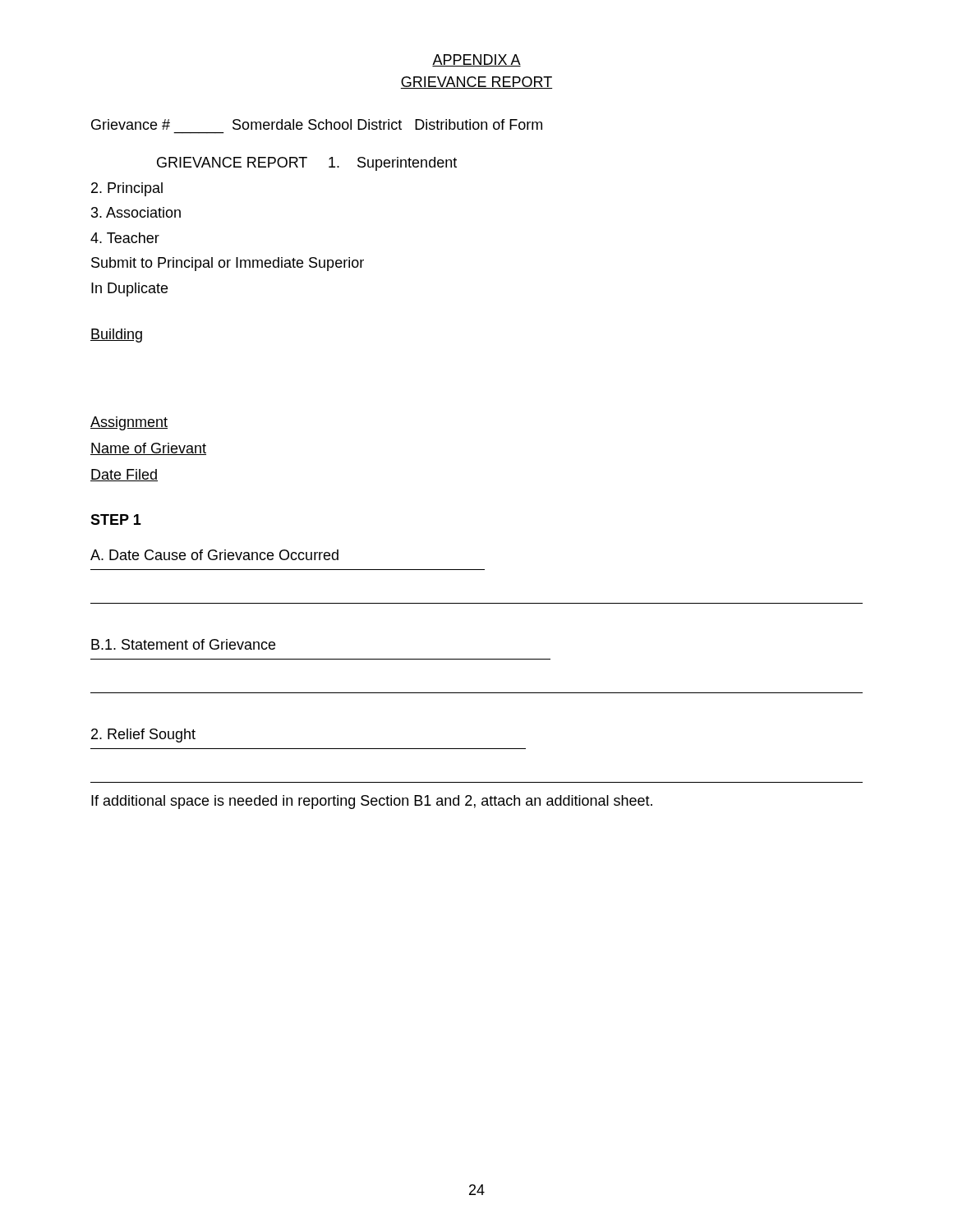Find "Relief Sought" on this page

(143, 734)
